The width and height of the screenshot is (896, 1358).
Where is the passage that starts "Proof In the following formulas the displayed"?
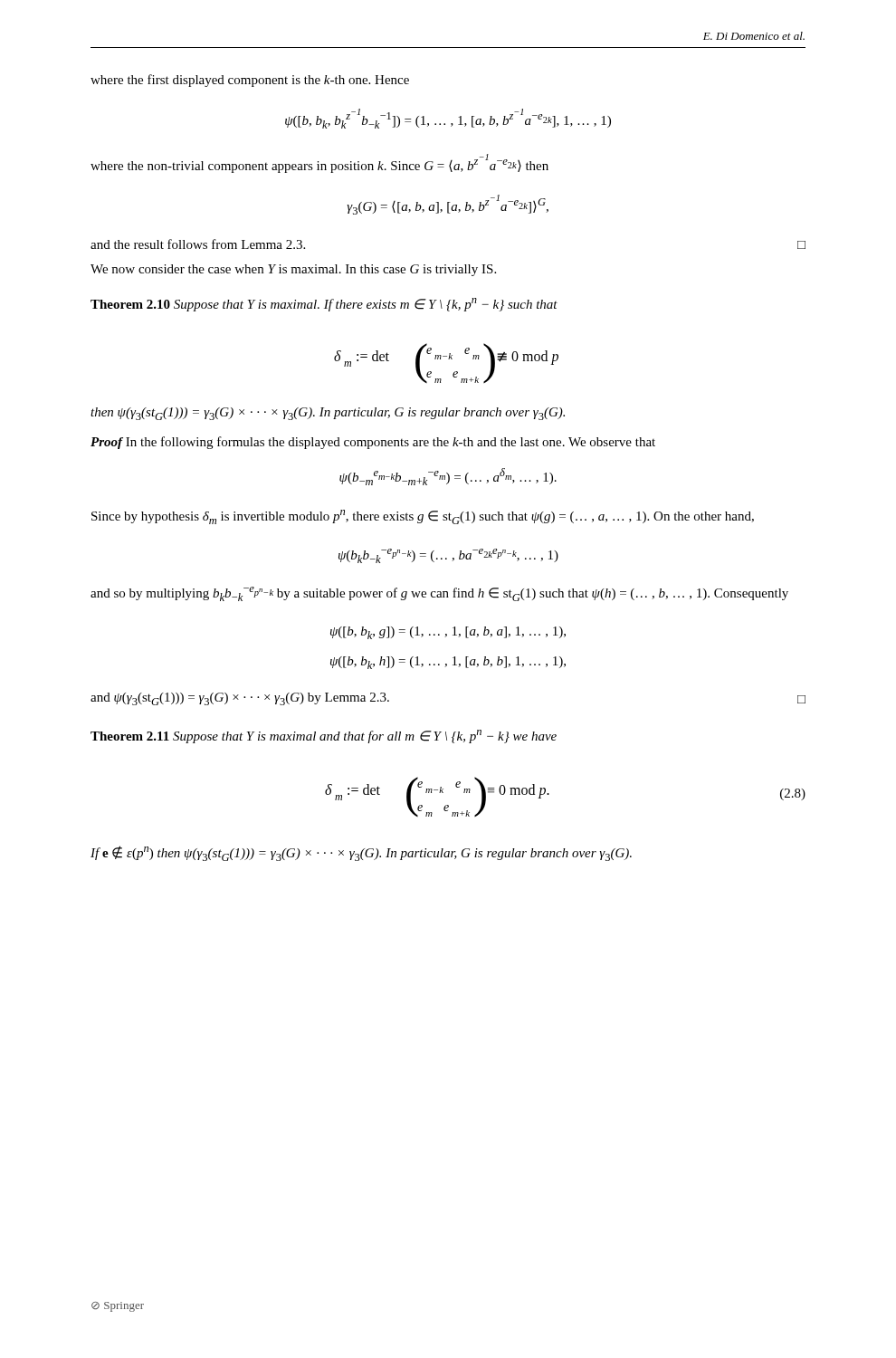[x=373, y=442]
